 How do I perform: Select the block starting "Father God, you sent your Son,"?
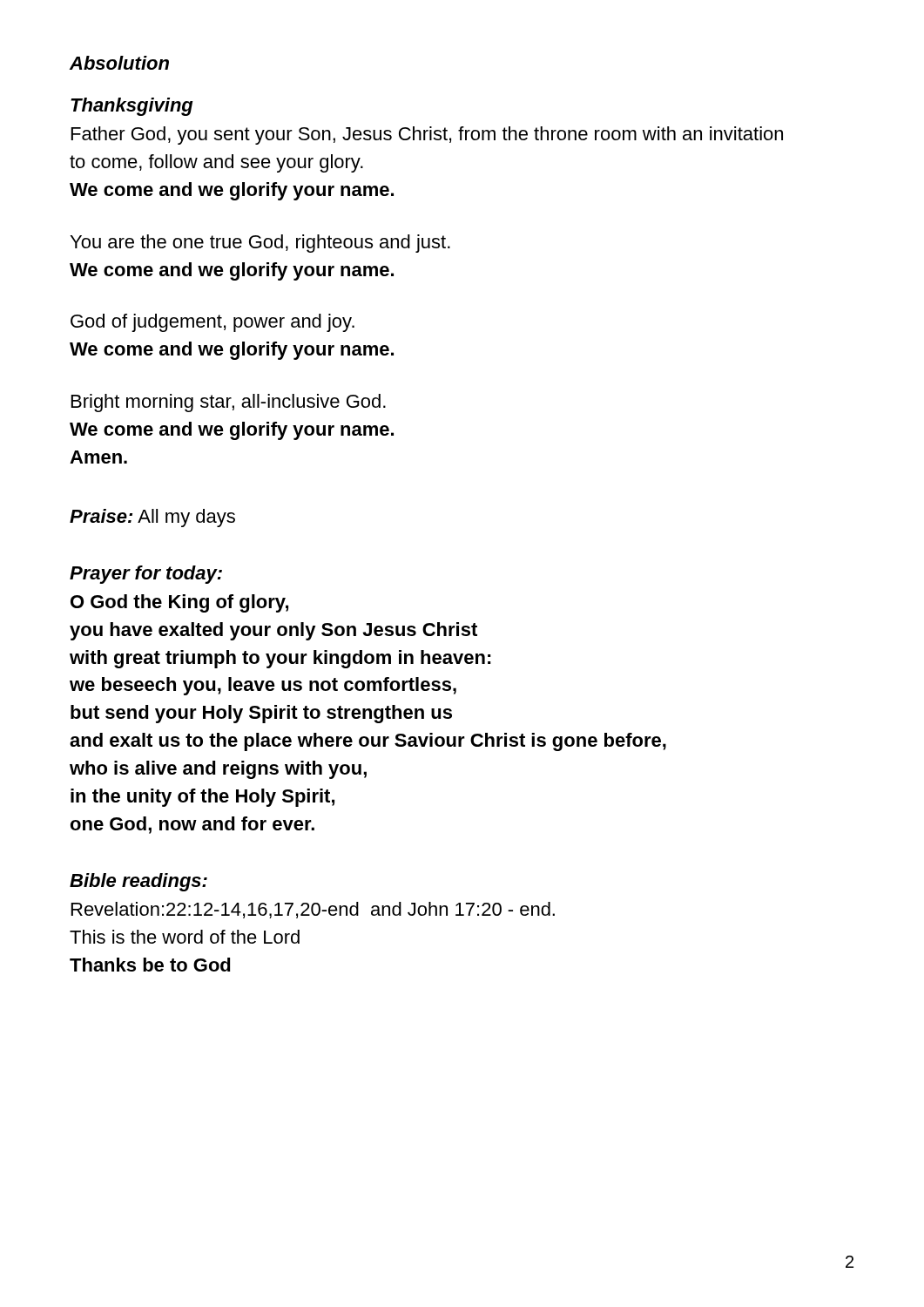427,135
